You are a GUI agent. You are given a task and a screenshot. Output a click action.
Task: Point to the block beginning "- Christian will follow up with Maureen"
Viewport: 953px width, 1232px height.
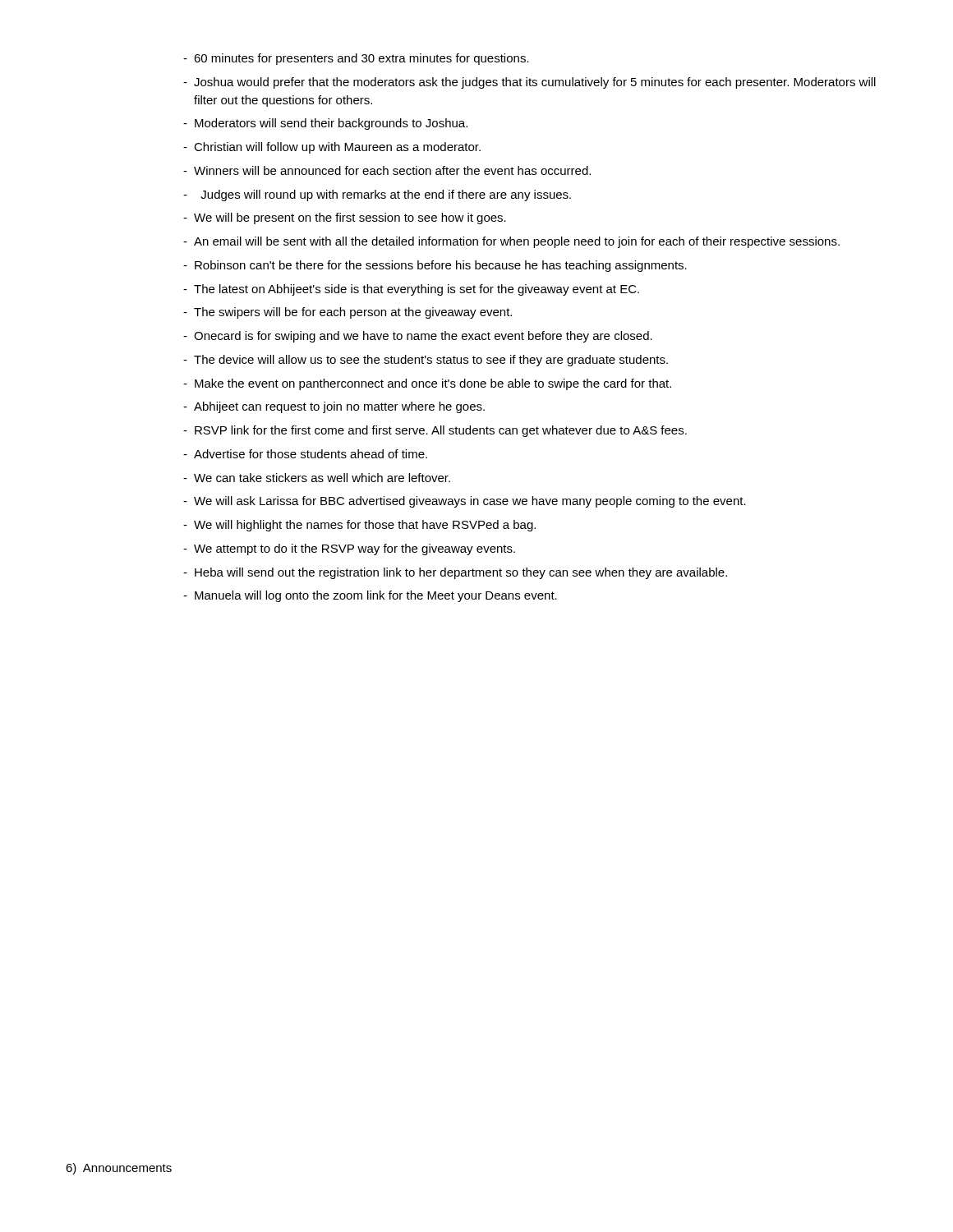pyautogui.click(x=332, y=148)
